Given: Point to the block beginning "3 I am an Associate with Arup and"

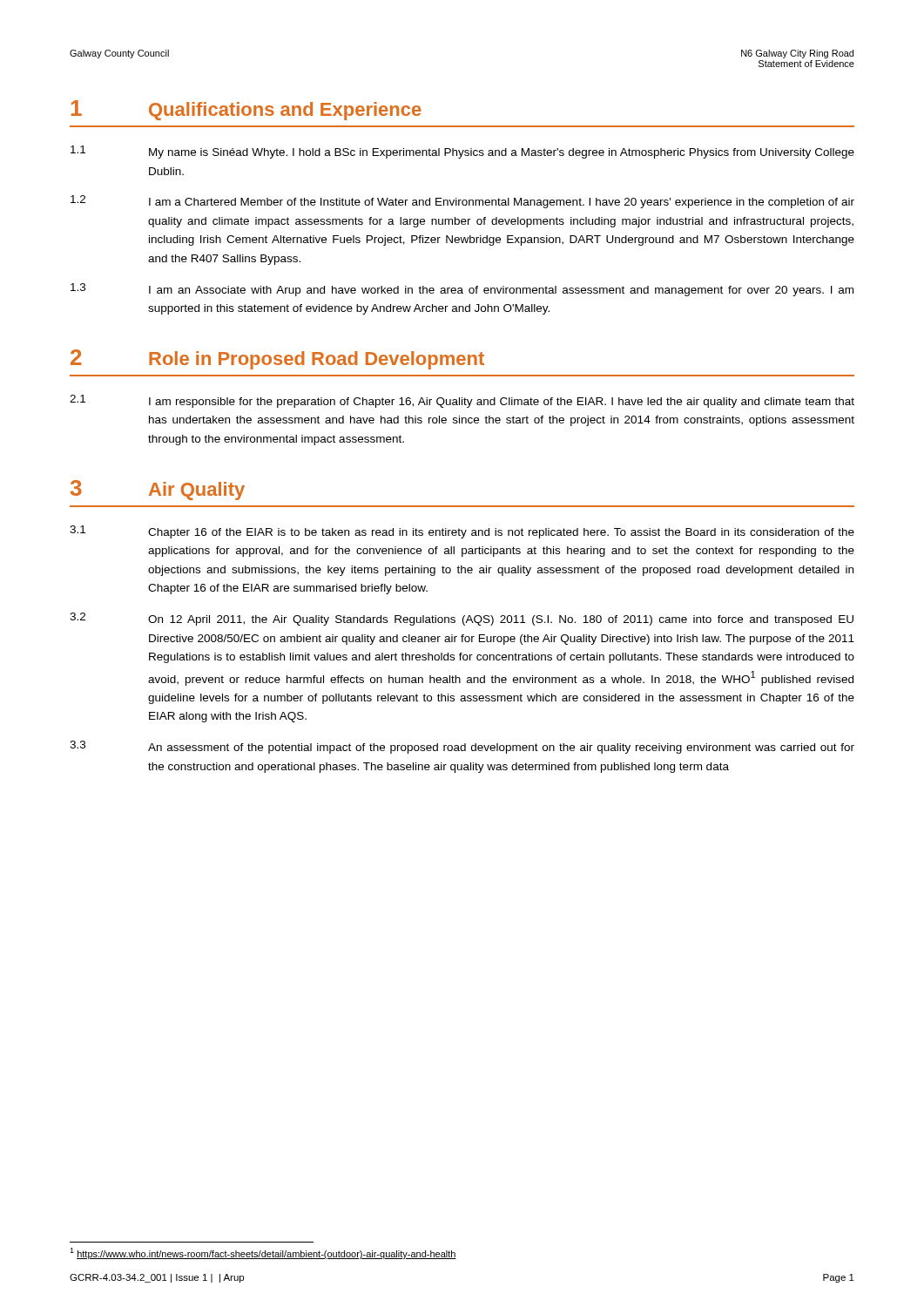Looking at the screenshot, I should 462,299.
